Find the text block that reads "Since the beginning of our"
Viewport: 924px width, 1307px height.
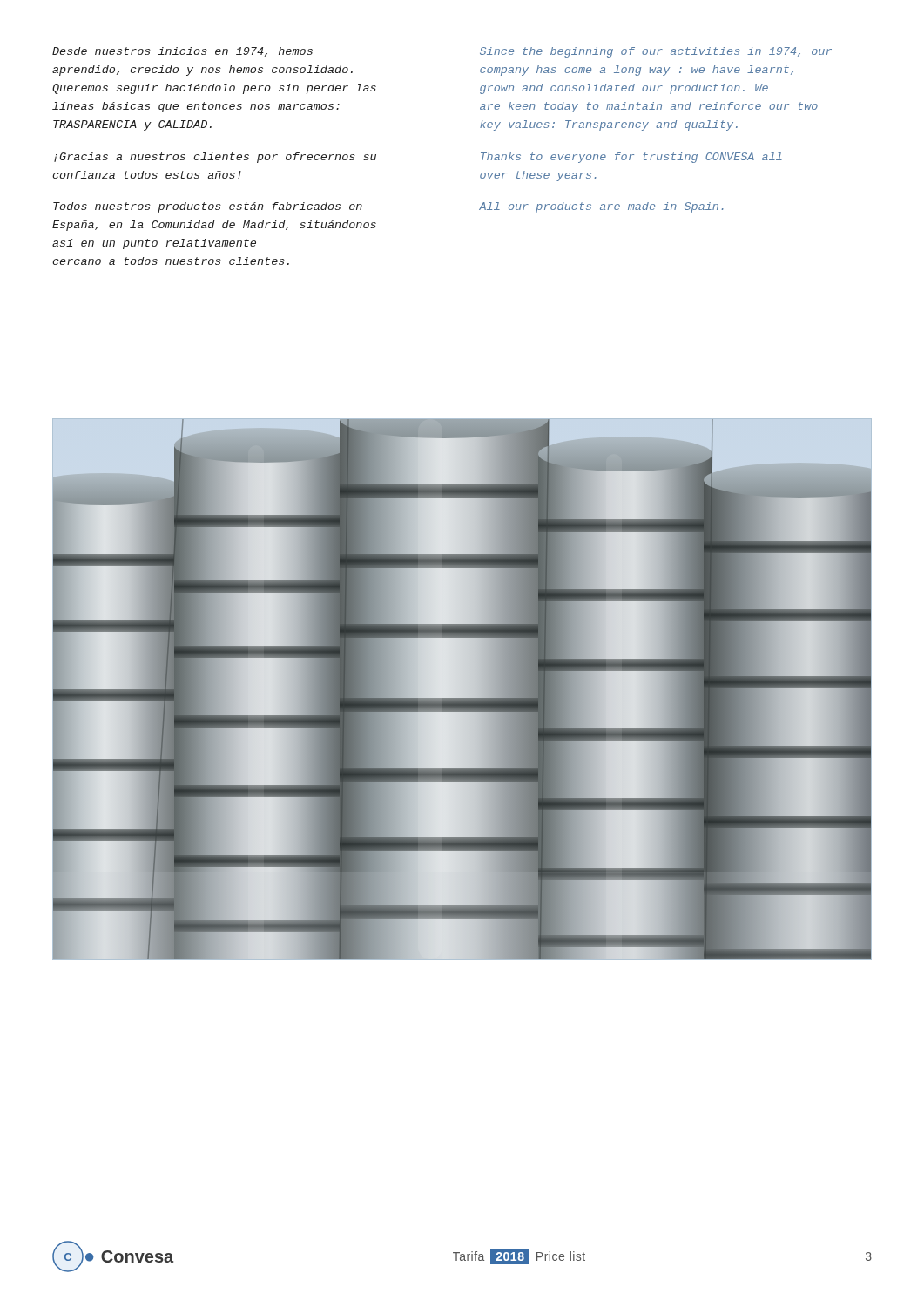pos(656,88)
